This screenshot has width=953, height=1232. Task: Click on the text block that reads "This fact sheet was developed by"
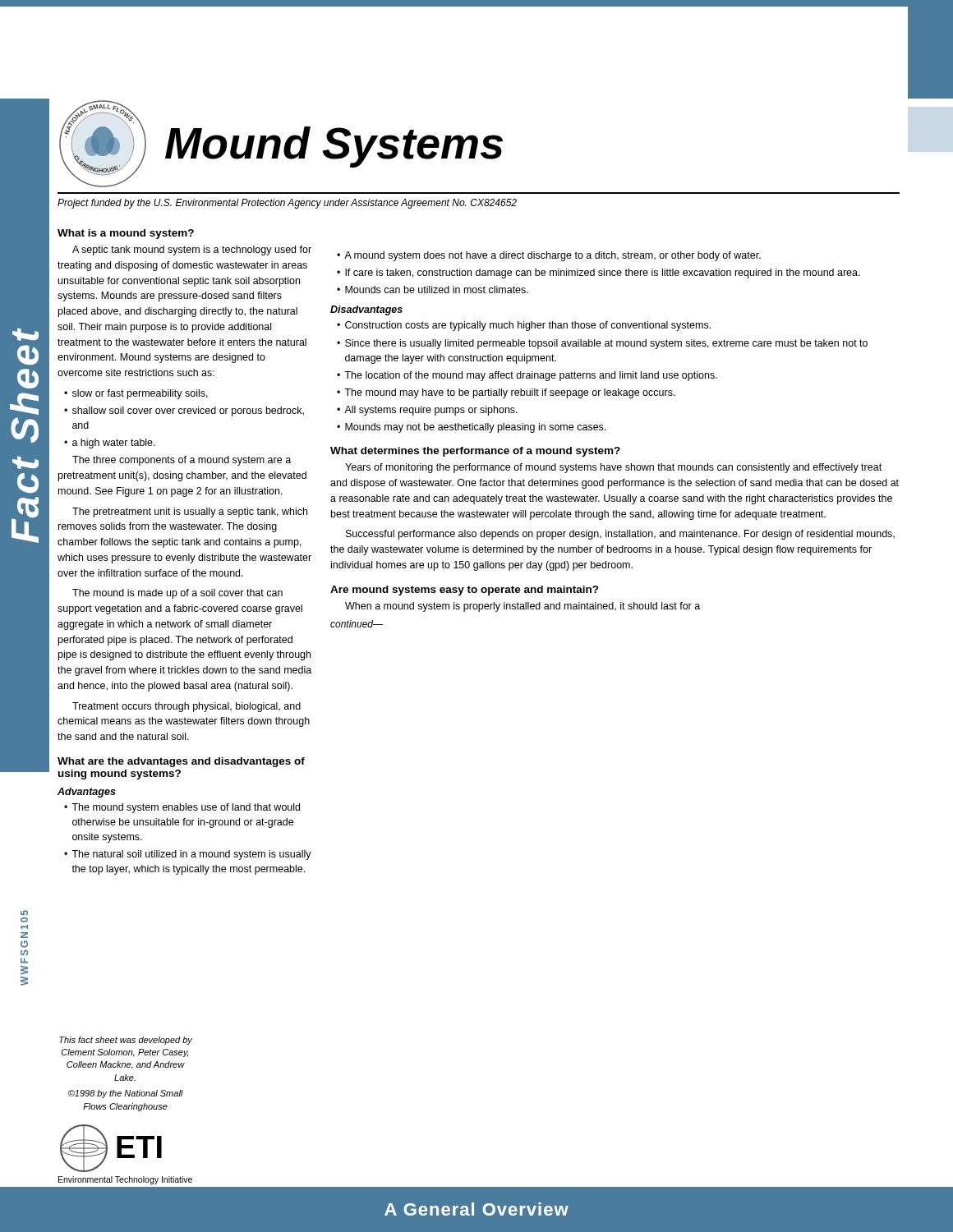click(125, 1059)
